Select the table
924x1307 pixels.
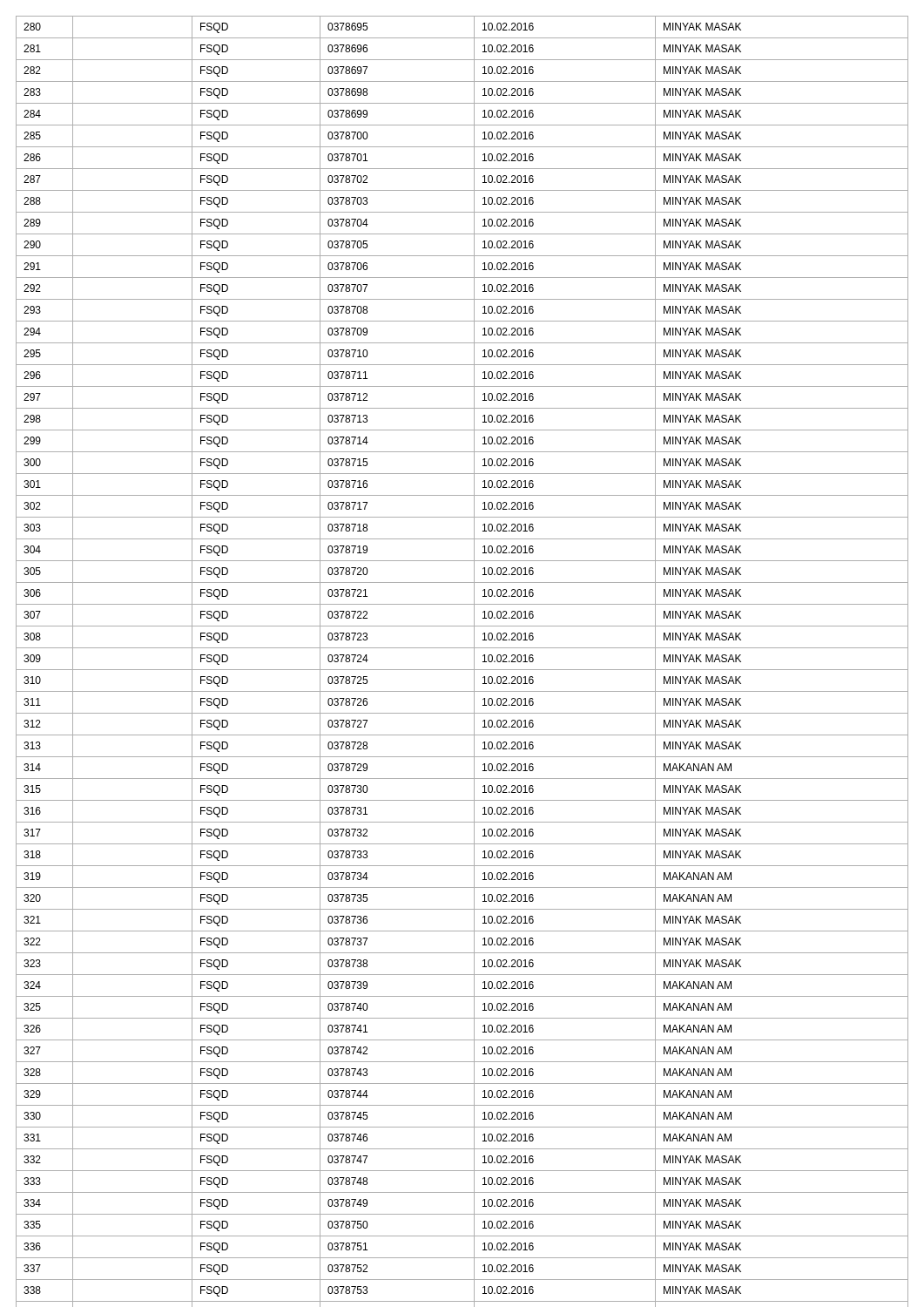click(x=462, y=661)
